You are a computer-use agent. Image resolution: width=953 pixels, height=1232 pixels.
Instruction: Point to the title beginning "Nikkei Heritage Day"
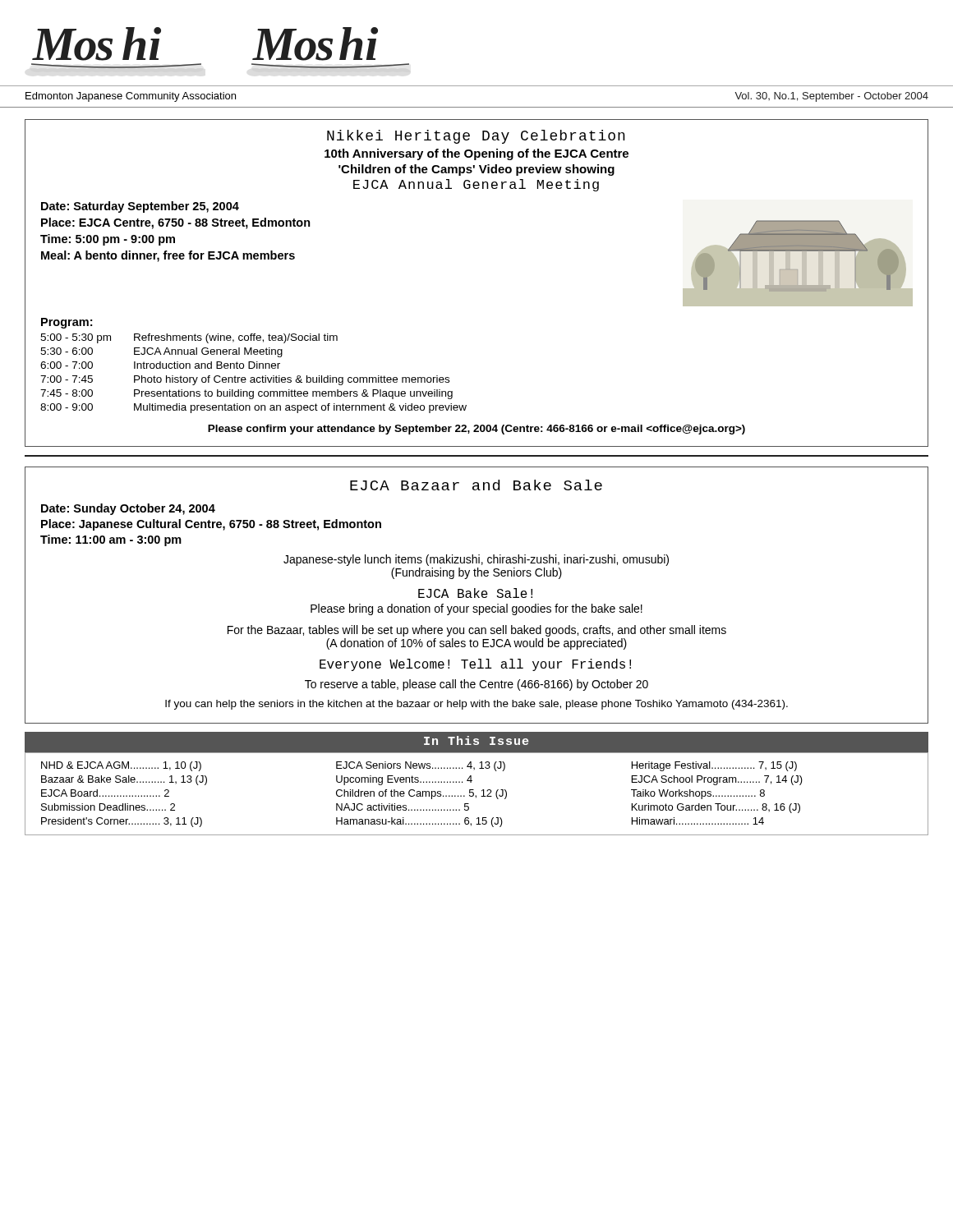pyautogui.click(x=476, y=161)
